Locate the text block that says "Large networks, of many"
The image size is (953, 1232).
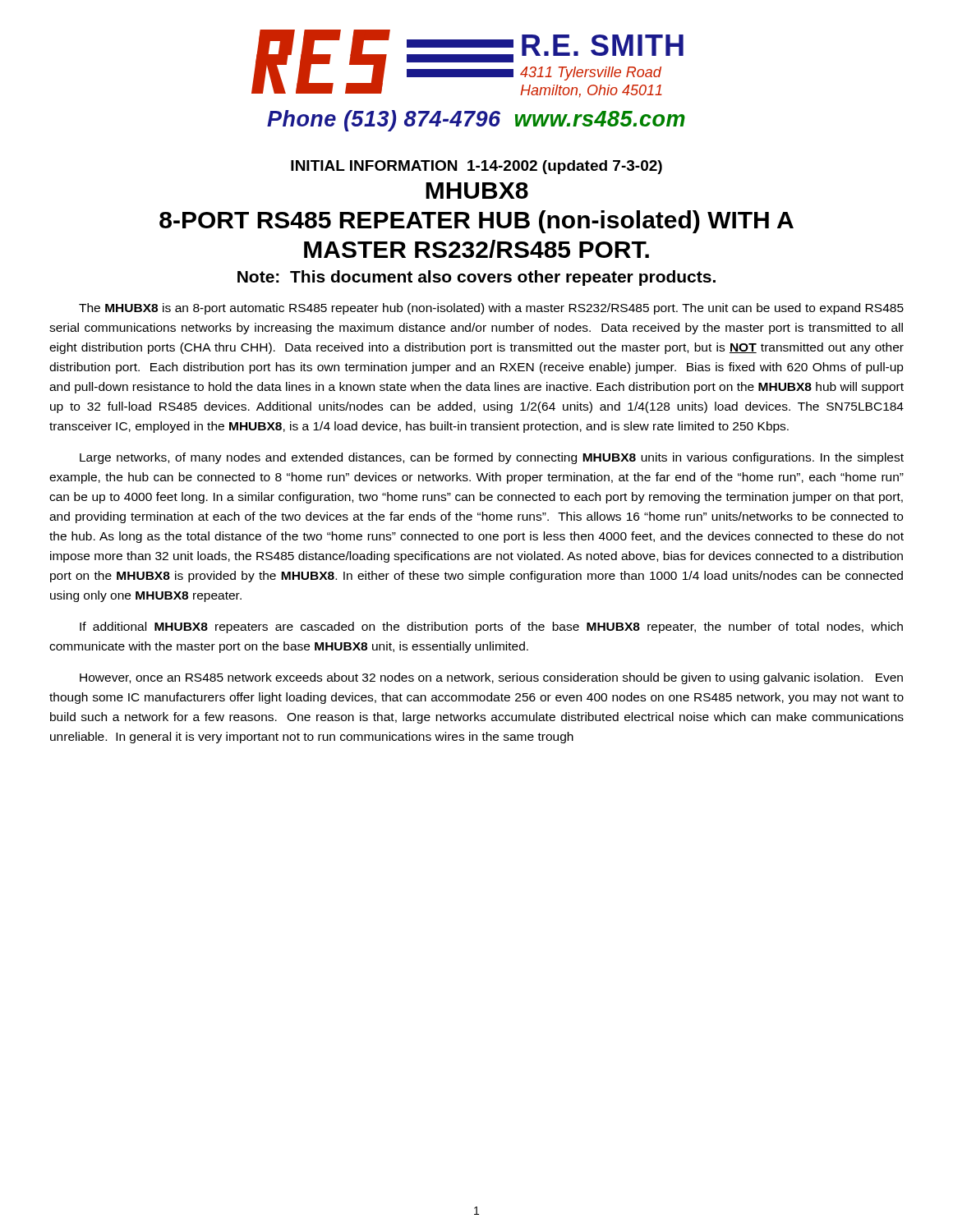[x=476, y=526]
